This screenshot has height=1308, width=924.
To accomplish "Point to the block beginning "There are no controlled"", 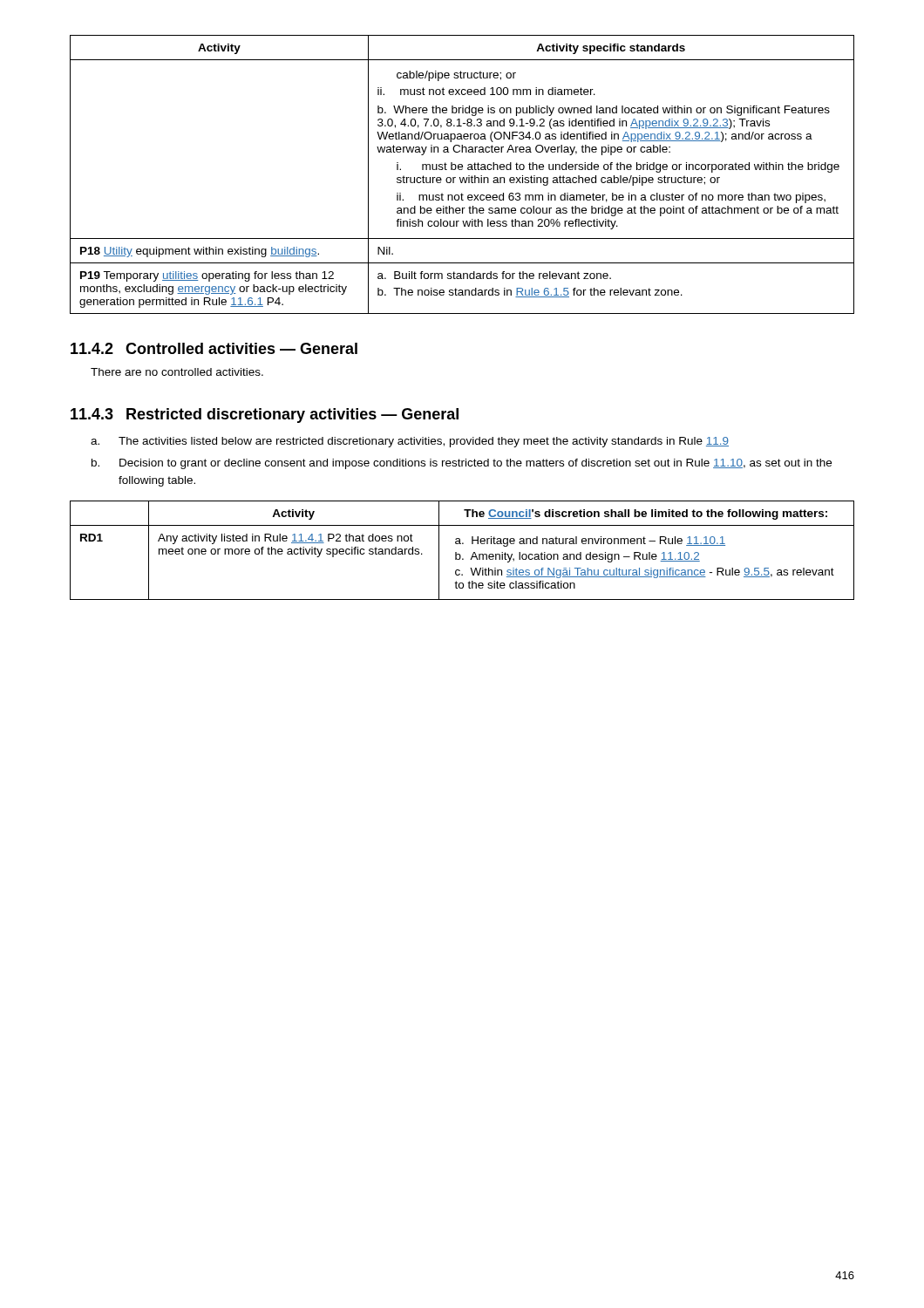I will click(x=177, y=372).
